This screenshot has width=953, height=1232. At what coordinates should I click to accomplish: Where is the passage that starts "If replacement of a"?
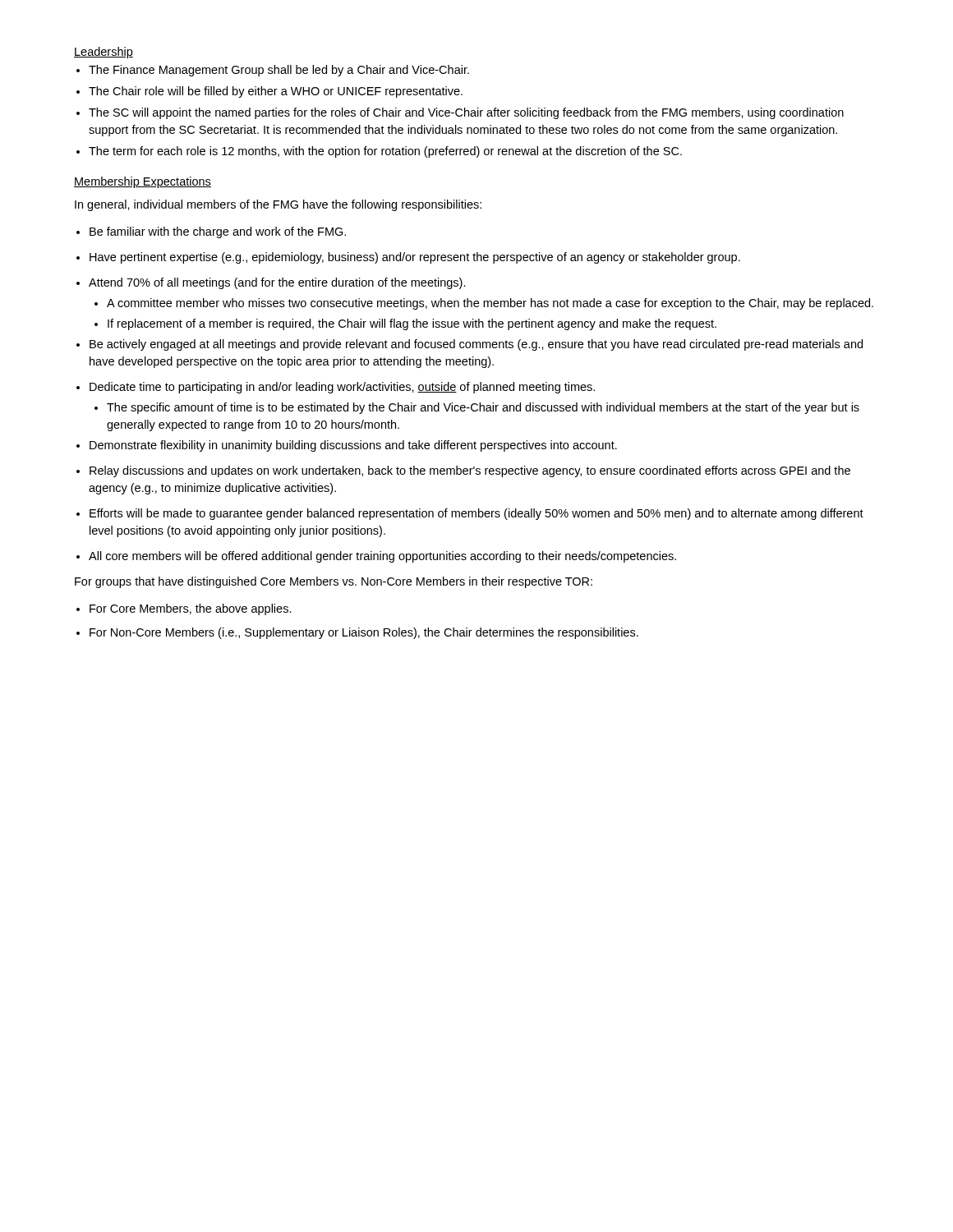[412, 324]
